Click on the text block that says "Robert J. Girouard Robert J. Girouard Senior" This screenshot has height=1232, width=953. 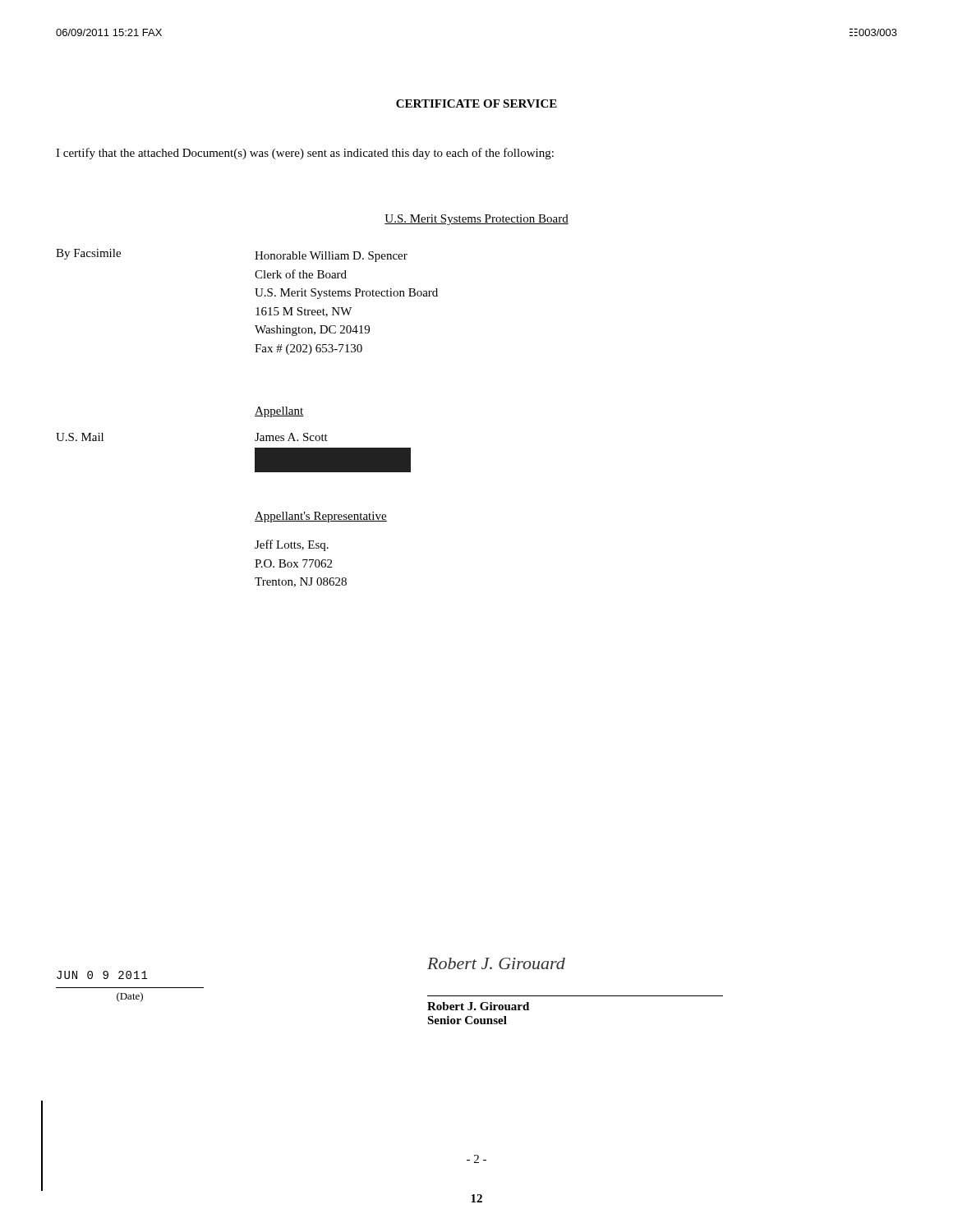575,990
